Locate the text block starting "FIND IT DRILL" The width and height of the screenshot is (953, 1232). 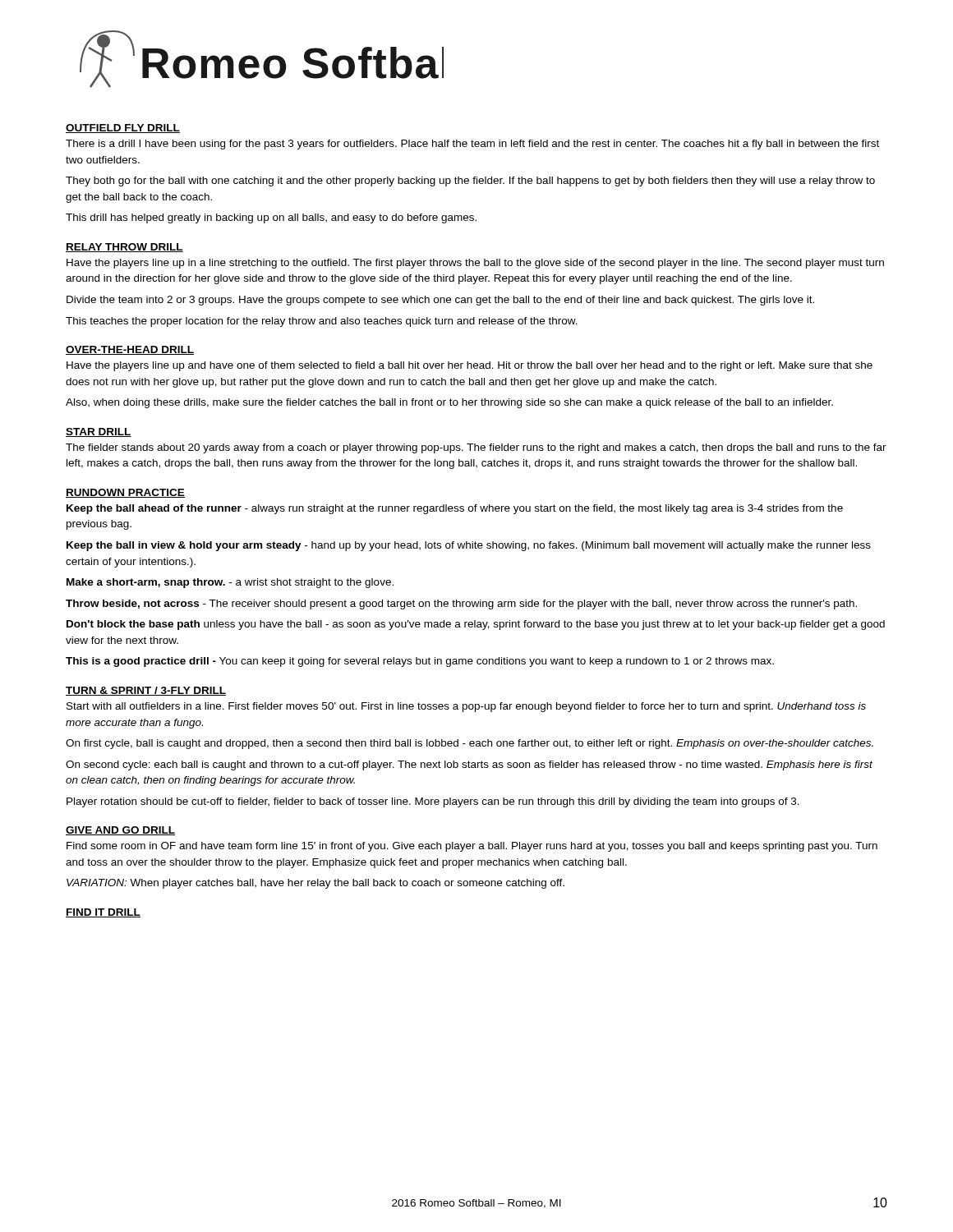pyautogui.click(x=103, y=912)
